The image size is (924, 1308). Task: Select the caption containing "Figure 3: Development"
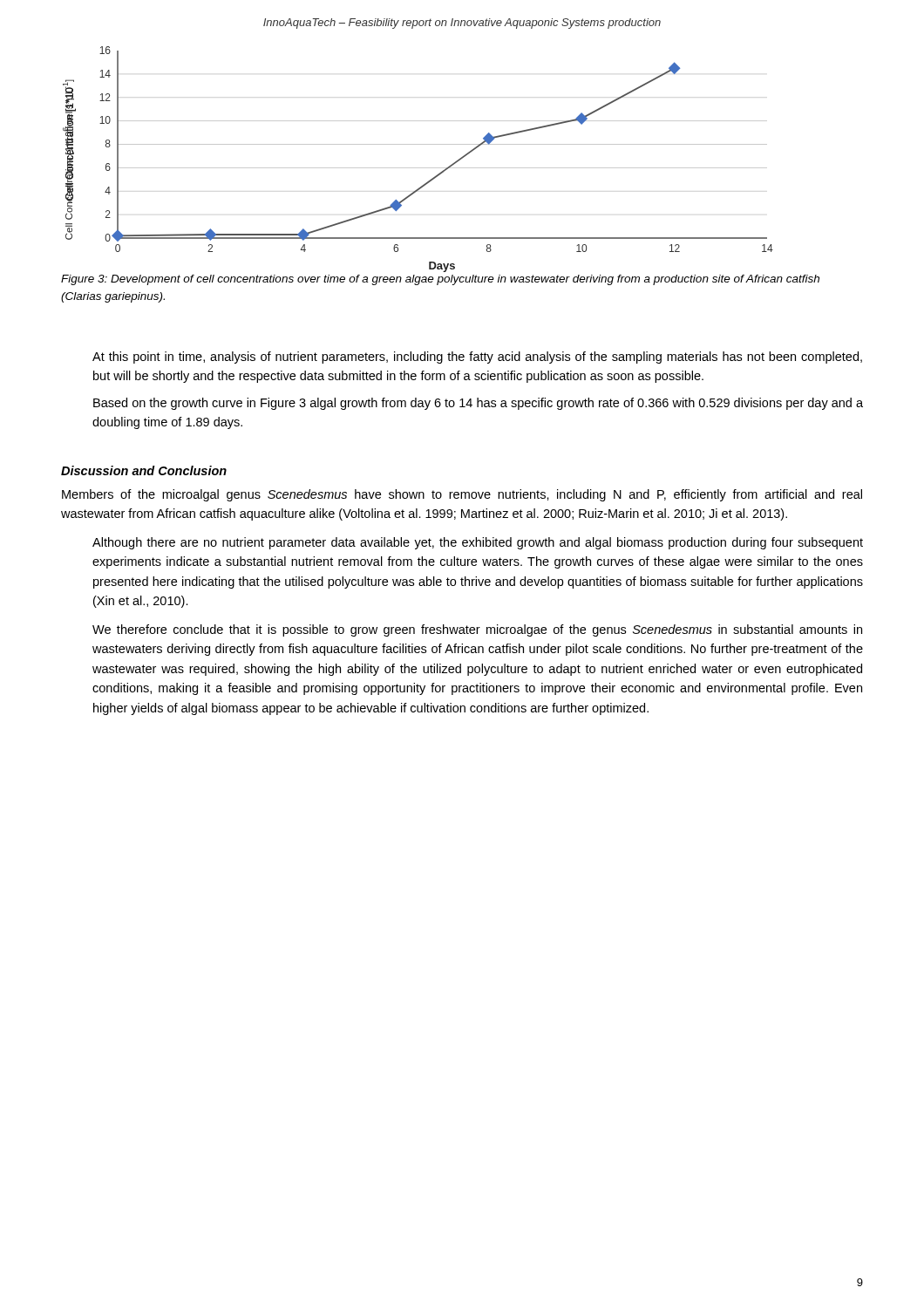pos(441,287)
